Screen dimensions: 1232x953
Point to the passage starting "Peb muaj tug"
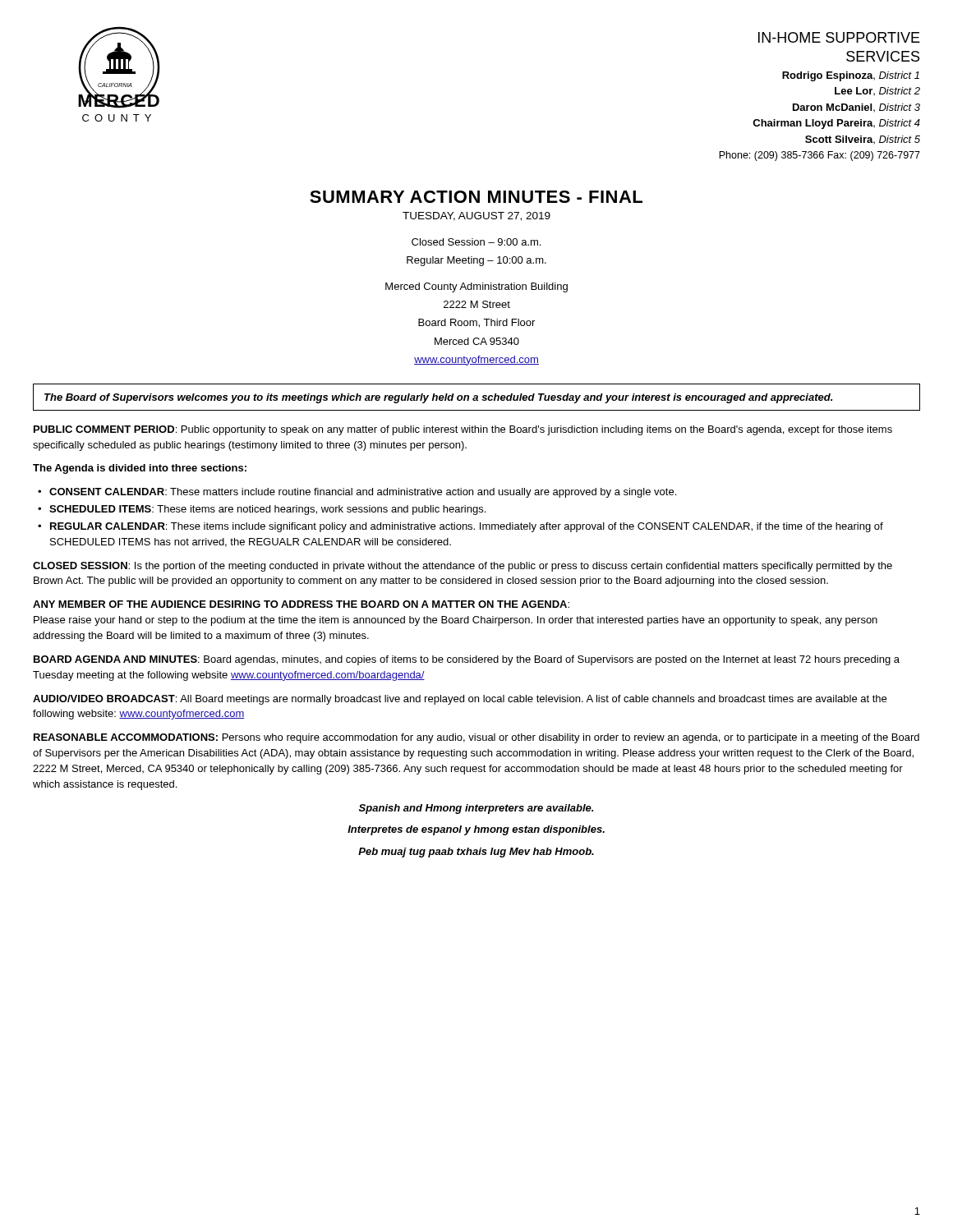(x=476, y=852)
